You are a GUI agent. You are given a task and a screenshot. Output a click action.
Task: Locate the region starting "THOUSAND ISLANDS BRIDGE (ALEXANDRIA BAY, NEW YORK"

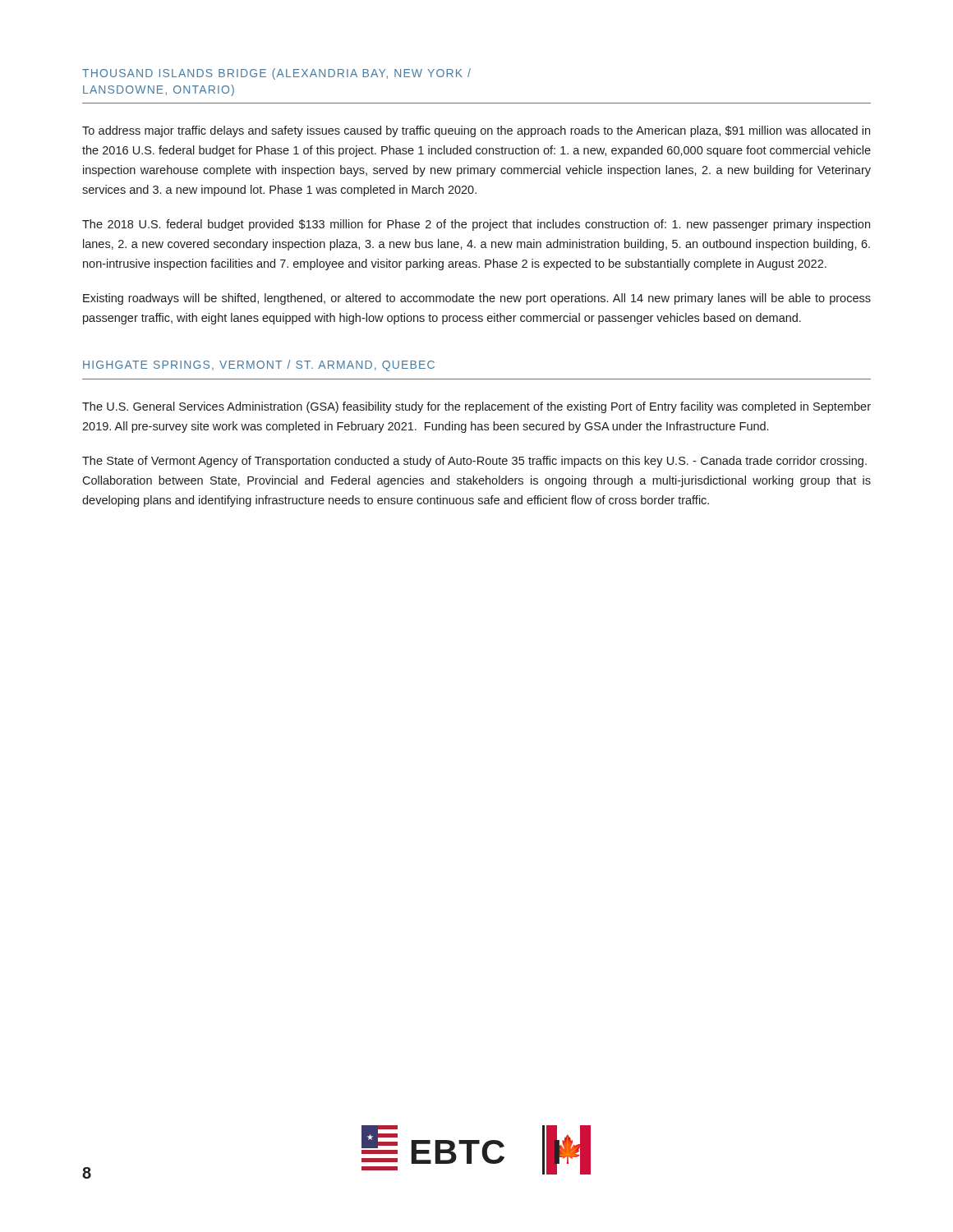pyautogui.click(x=277, y=81)
